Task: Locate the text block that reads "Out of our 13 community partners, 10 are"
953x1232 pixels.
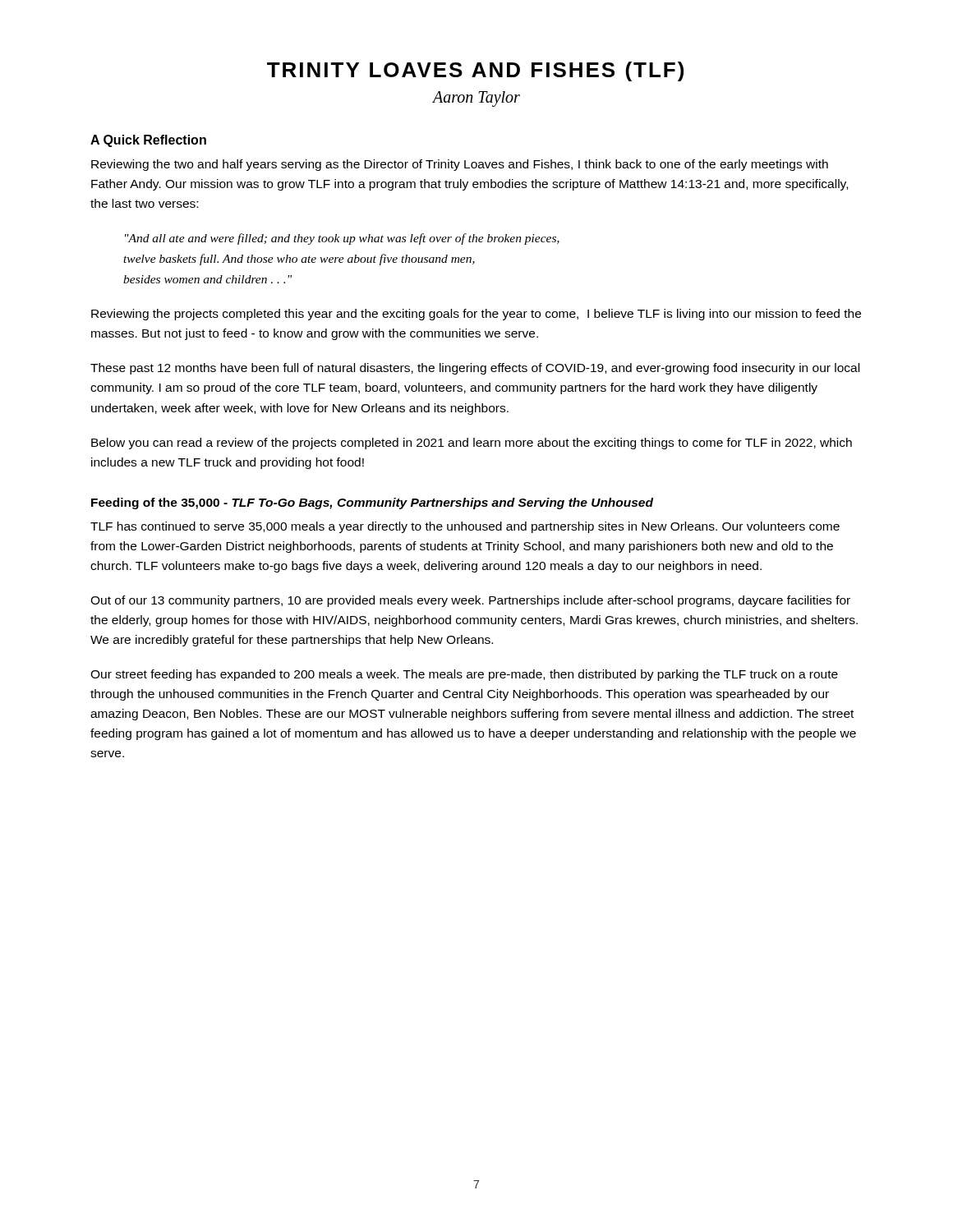Action: click(475, 619)
